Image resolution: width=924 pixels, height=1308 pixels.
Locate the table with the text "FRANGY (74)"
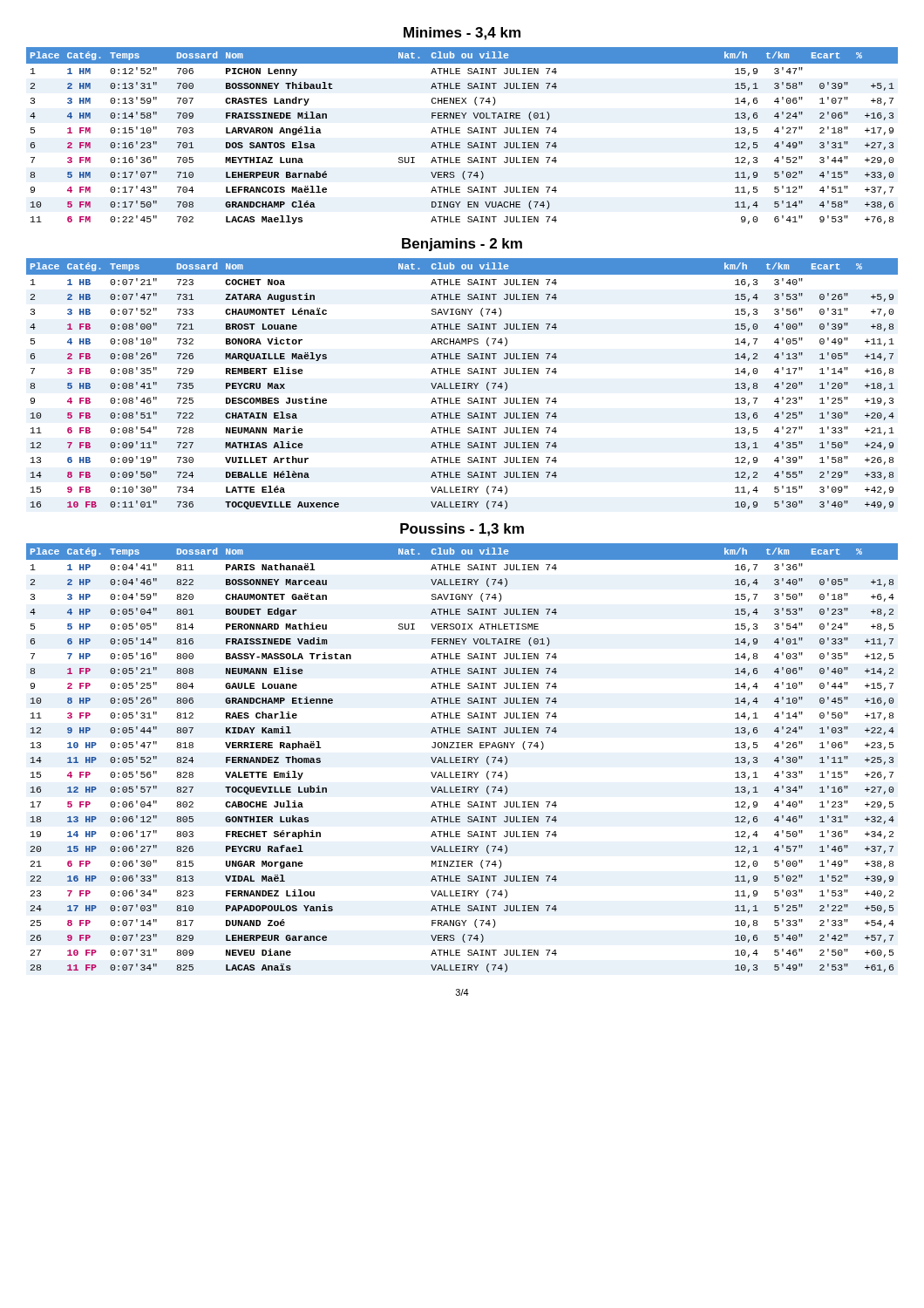click(462, 759)
